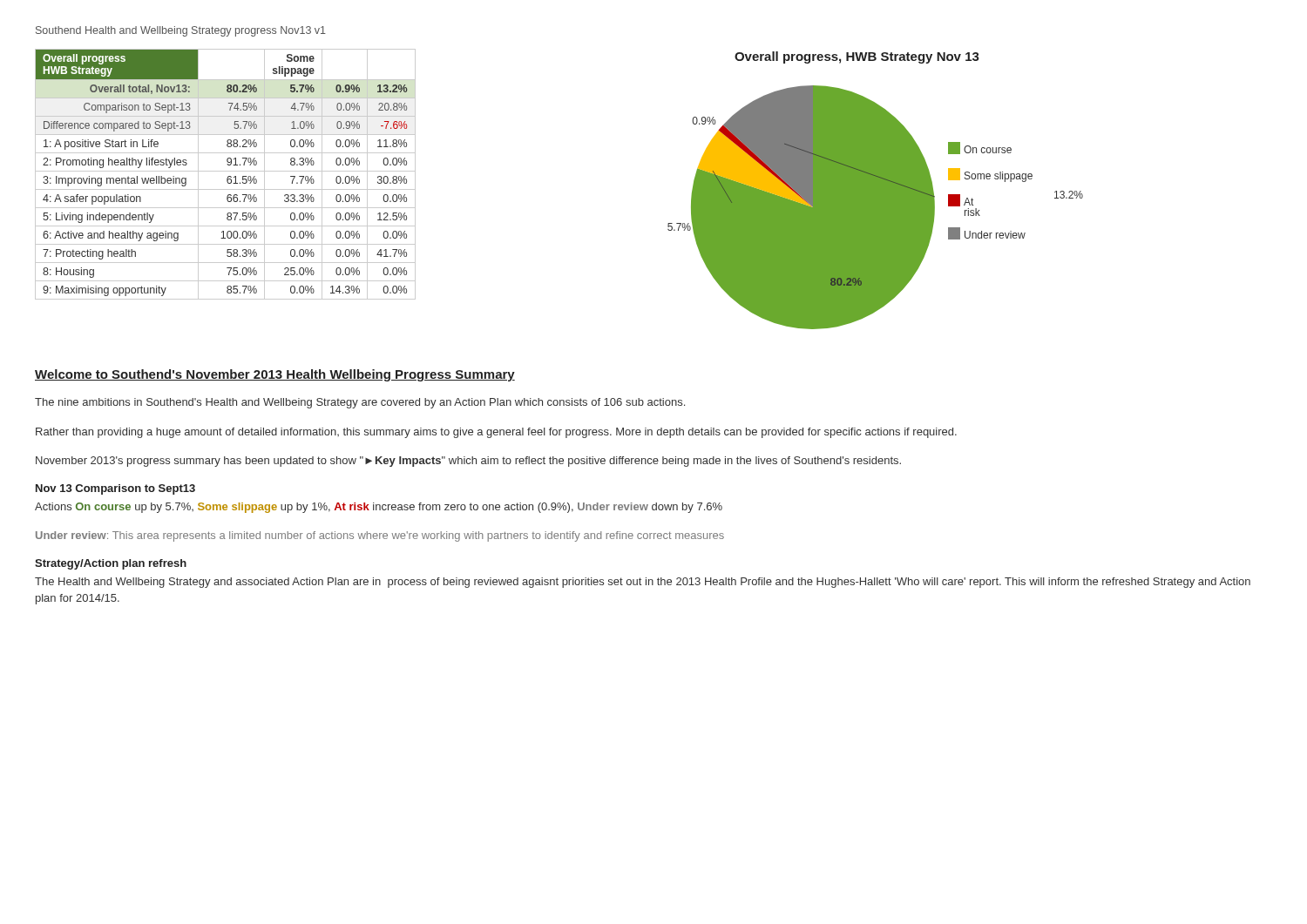Screen dimensions: 924x1307
Task: Select the text block that says "Rather than providing a huge"
Action: click(x=496, y=431)
